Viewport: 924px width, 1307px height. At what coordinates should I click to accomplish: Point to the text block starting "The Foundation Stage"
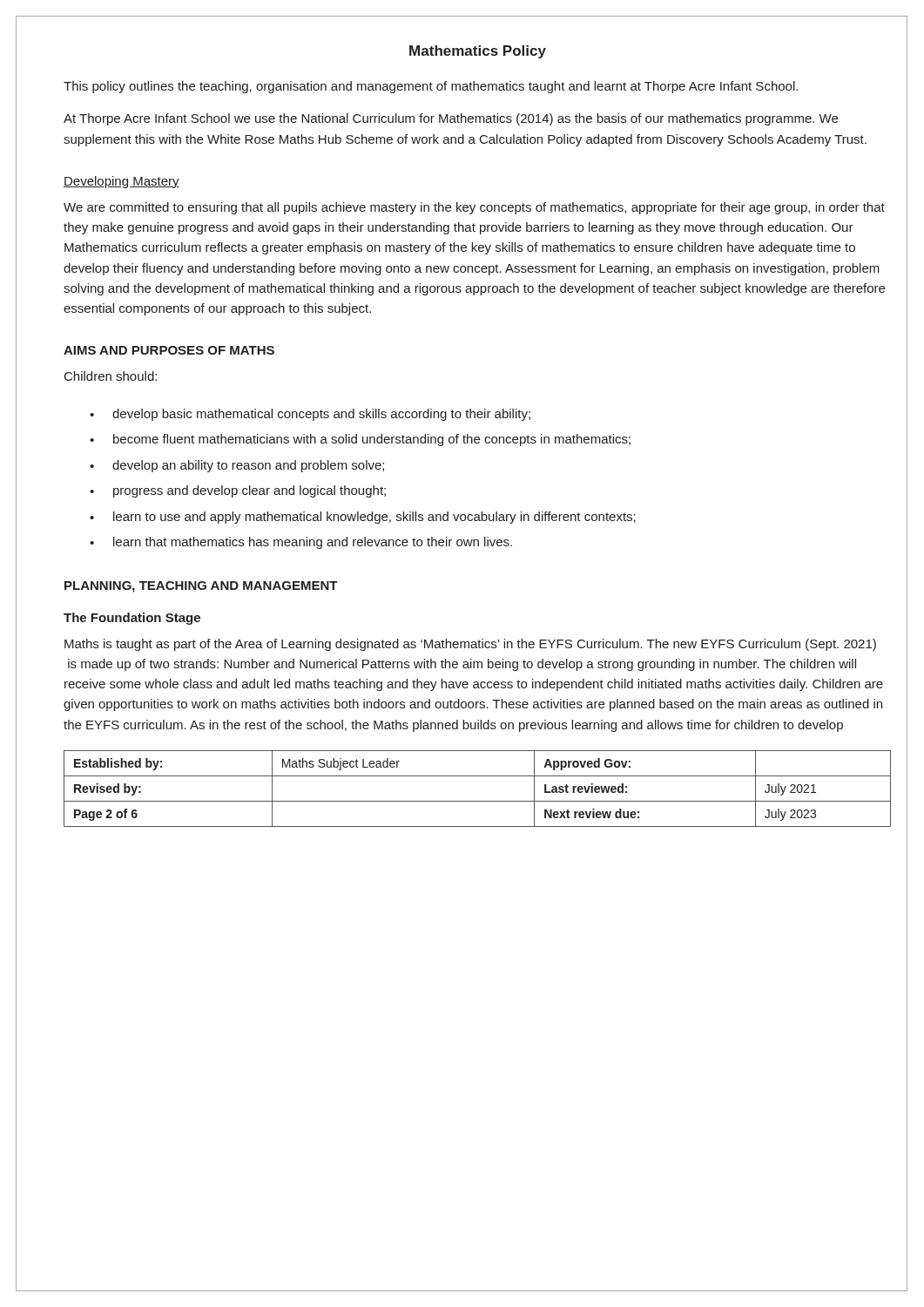pyautogui.click(x=132, y=617)
